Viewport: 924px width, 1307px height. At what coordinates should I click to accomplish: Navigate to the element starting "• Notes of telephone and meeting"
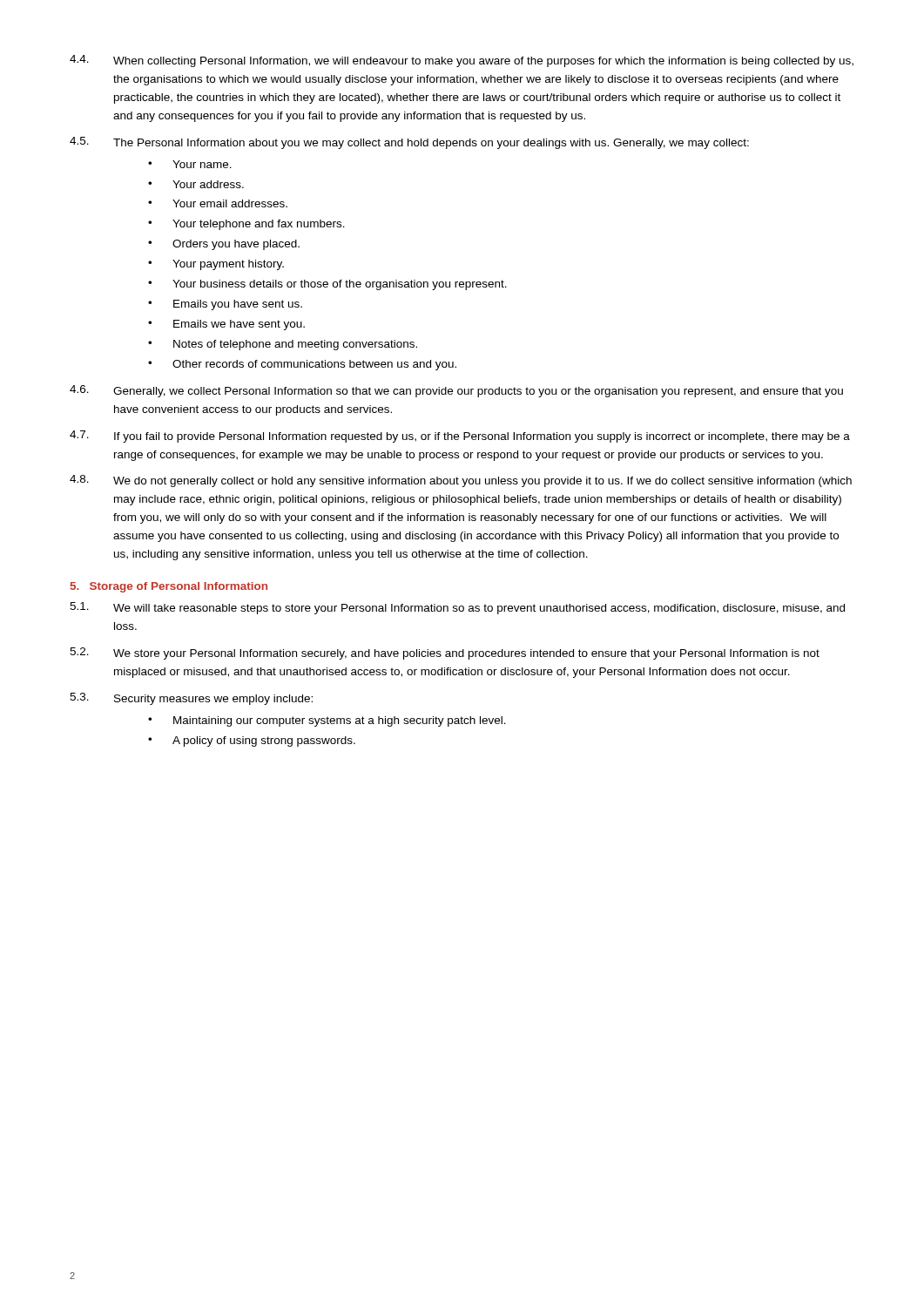[283, 345]
